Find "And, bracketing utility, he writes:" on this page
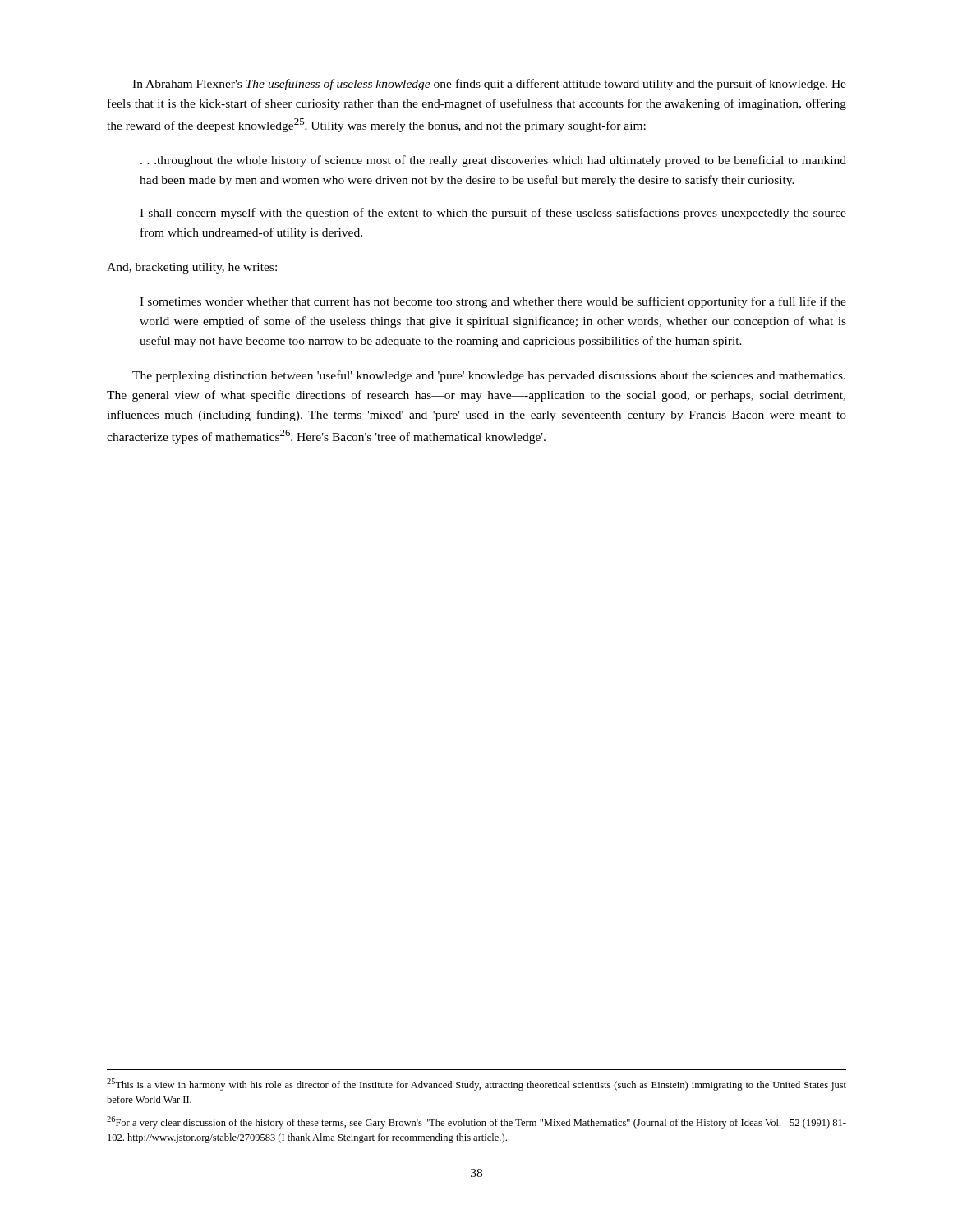This screenshot has width=953, height=1232. (x=192, y=268)
